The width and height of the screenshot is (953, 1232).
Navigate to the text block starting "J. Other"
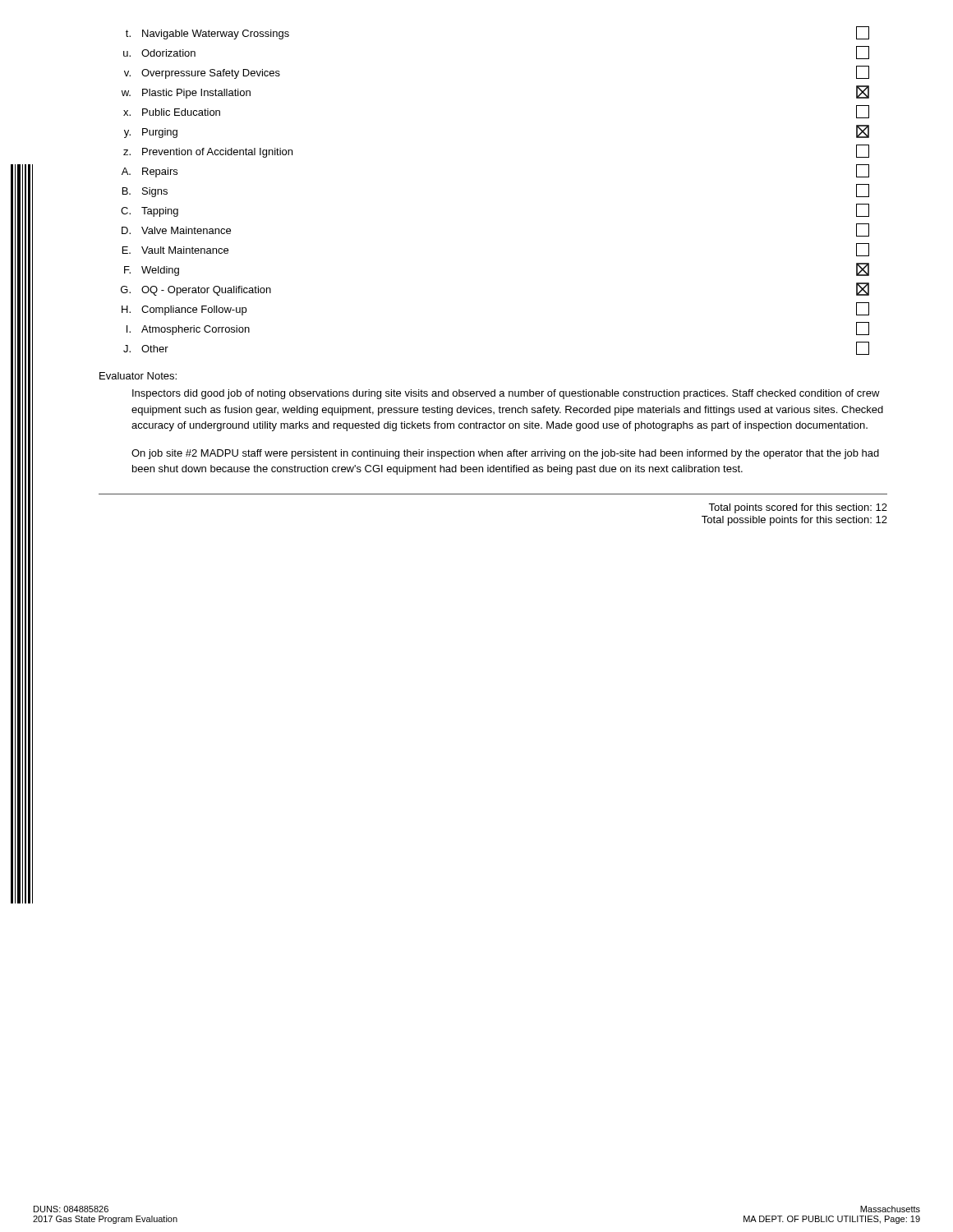tap(149, 348)
